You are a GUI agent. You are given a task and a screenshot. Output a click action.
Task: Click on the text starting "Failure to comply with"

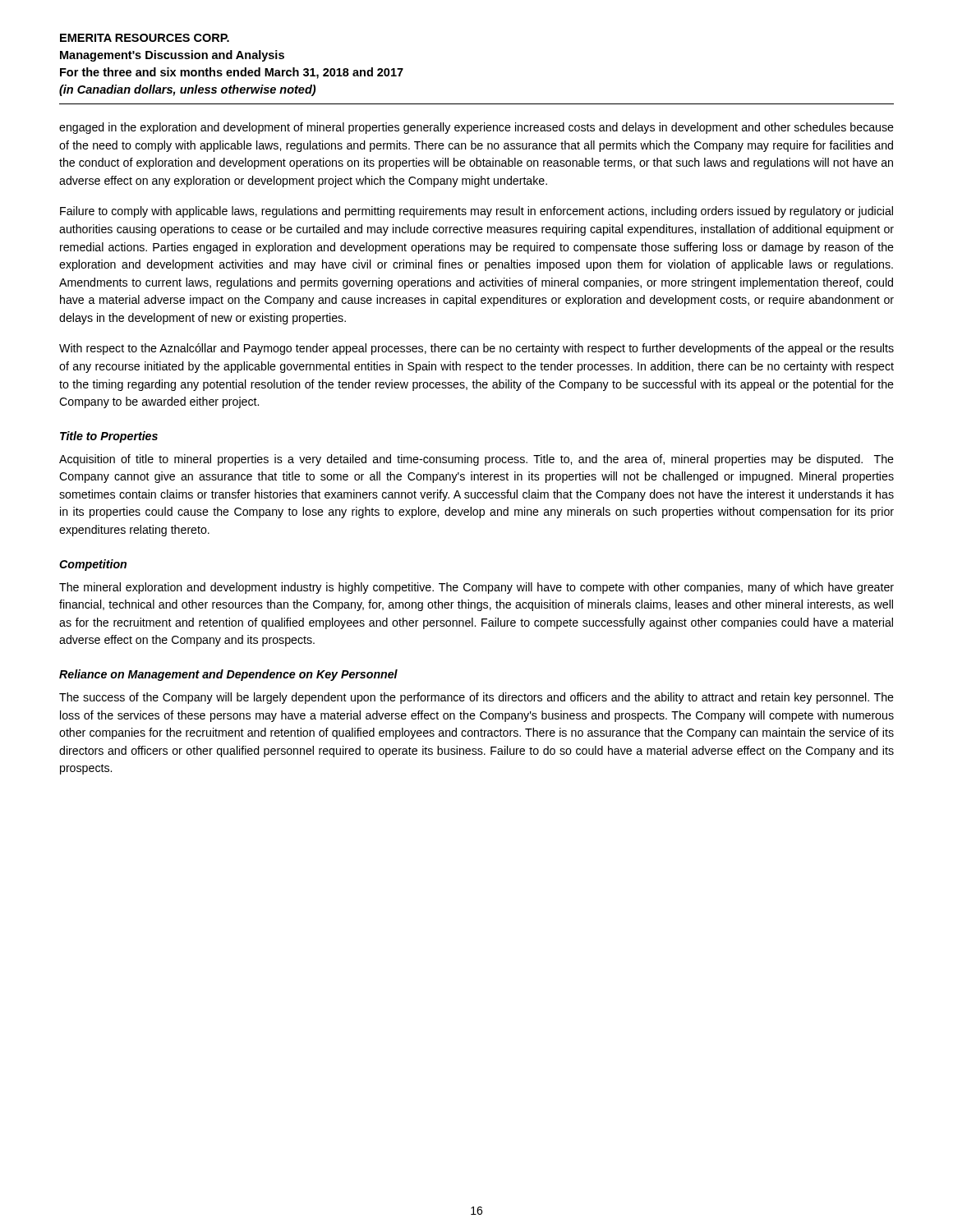[476, 265]
